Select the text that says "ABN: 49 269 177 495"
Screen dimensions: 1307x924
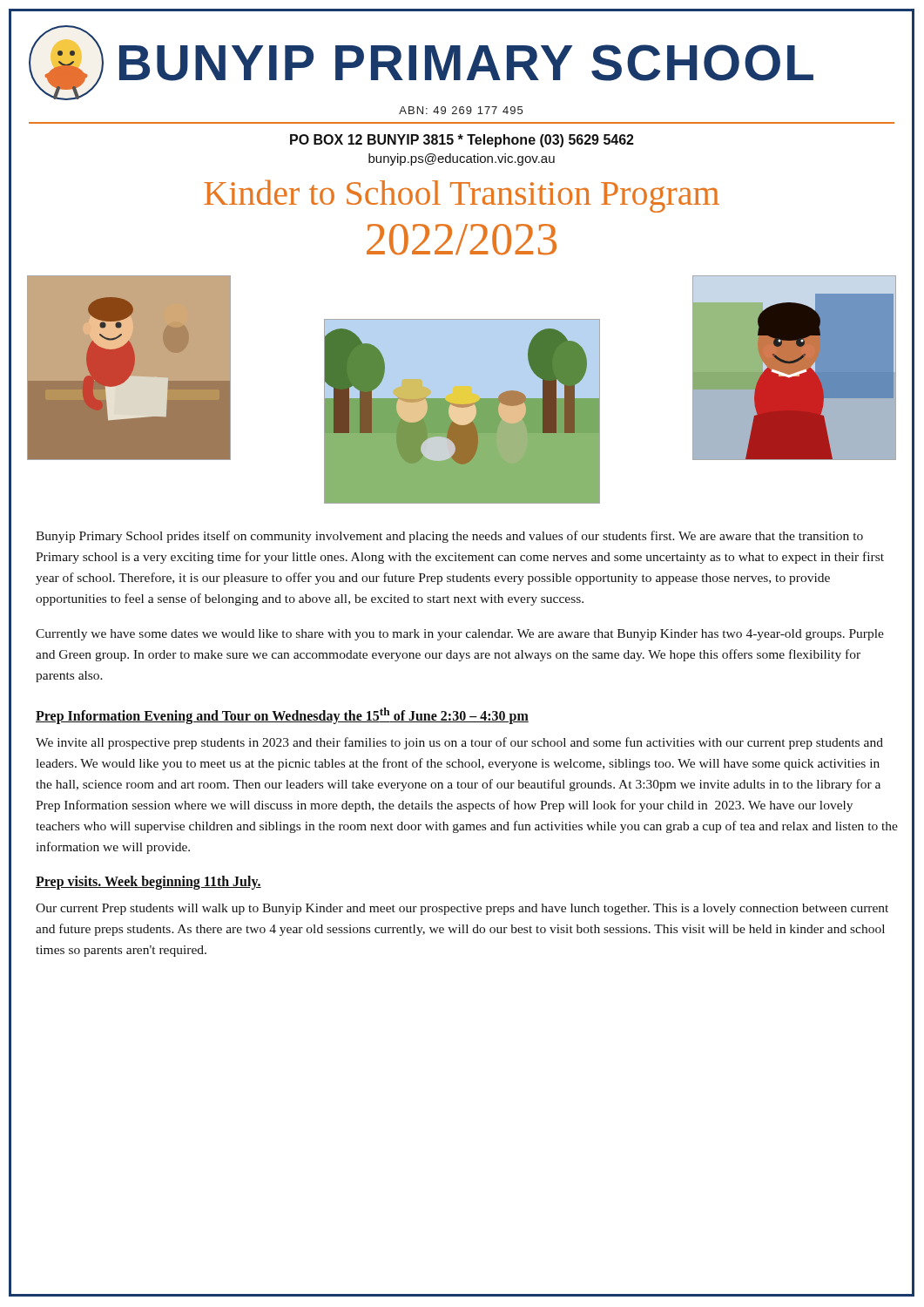[462, 110]
